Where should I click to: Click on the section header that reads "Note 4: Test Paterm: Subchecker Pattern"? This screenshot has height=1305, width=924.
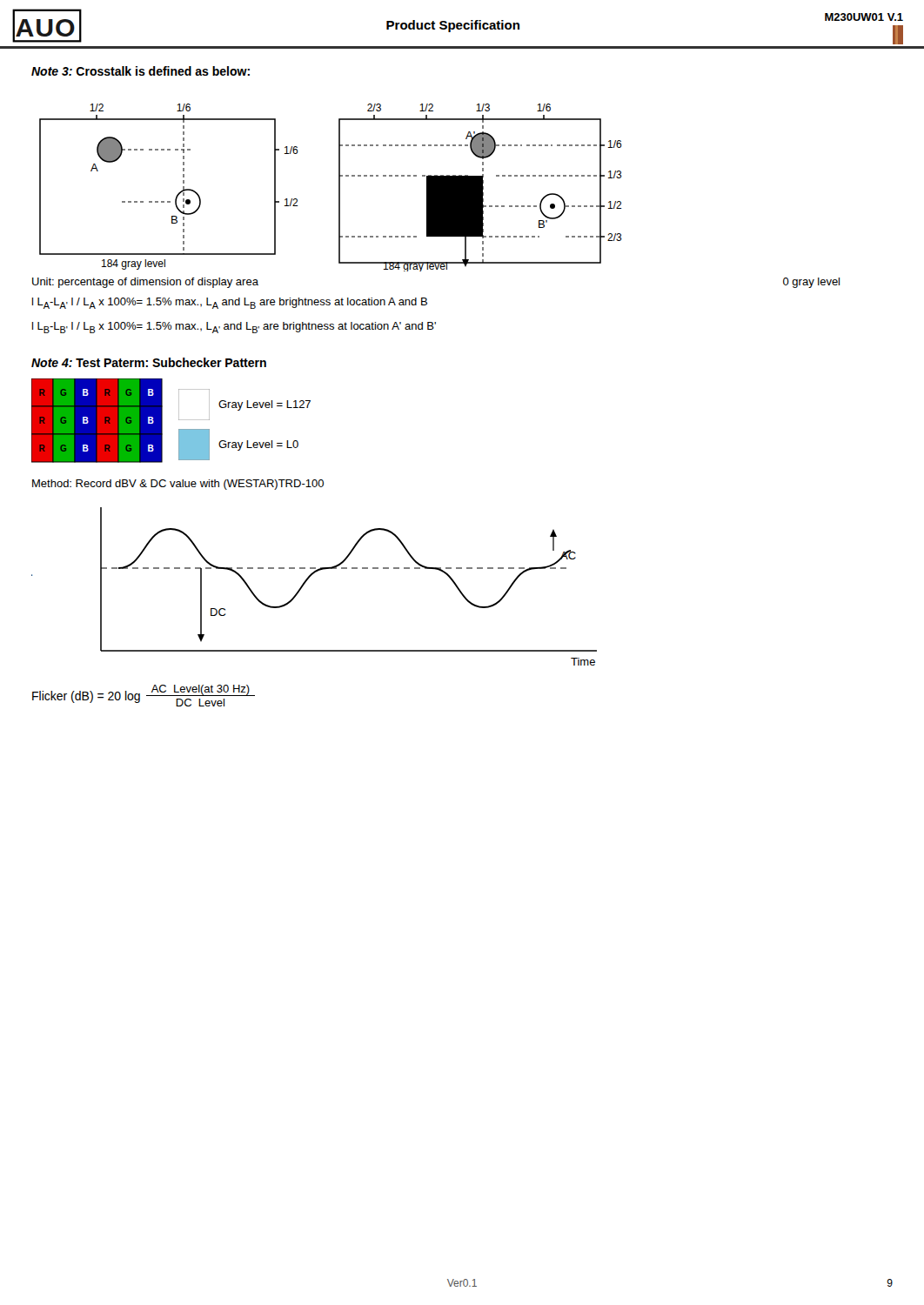coord(149,363)
